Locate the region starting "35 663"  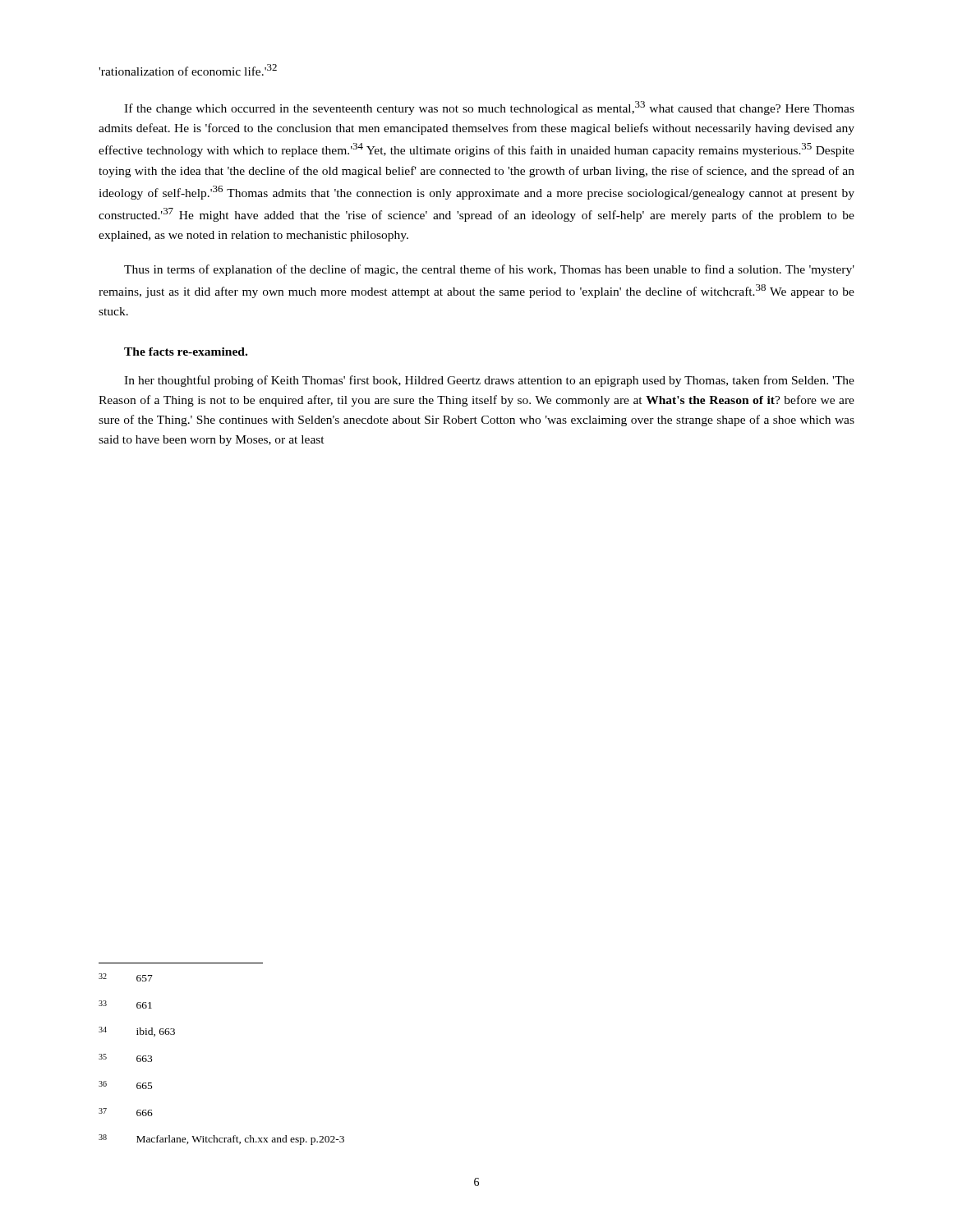(146, 1058)
